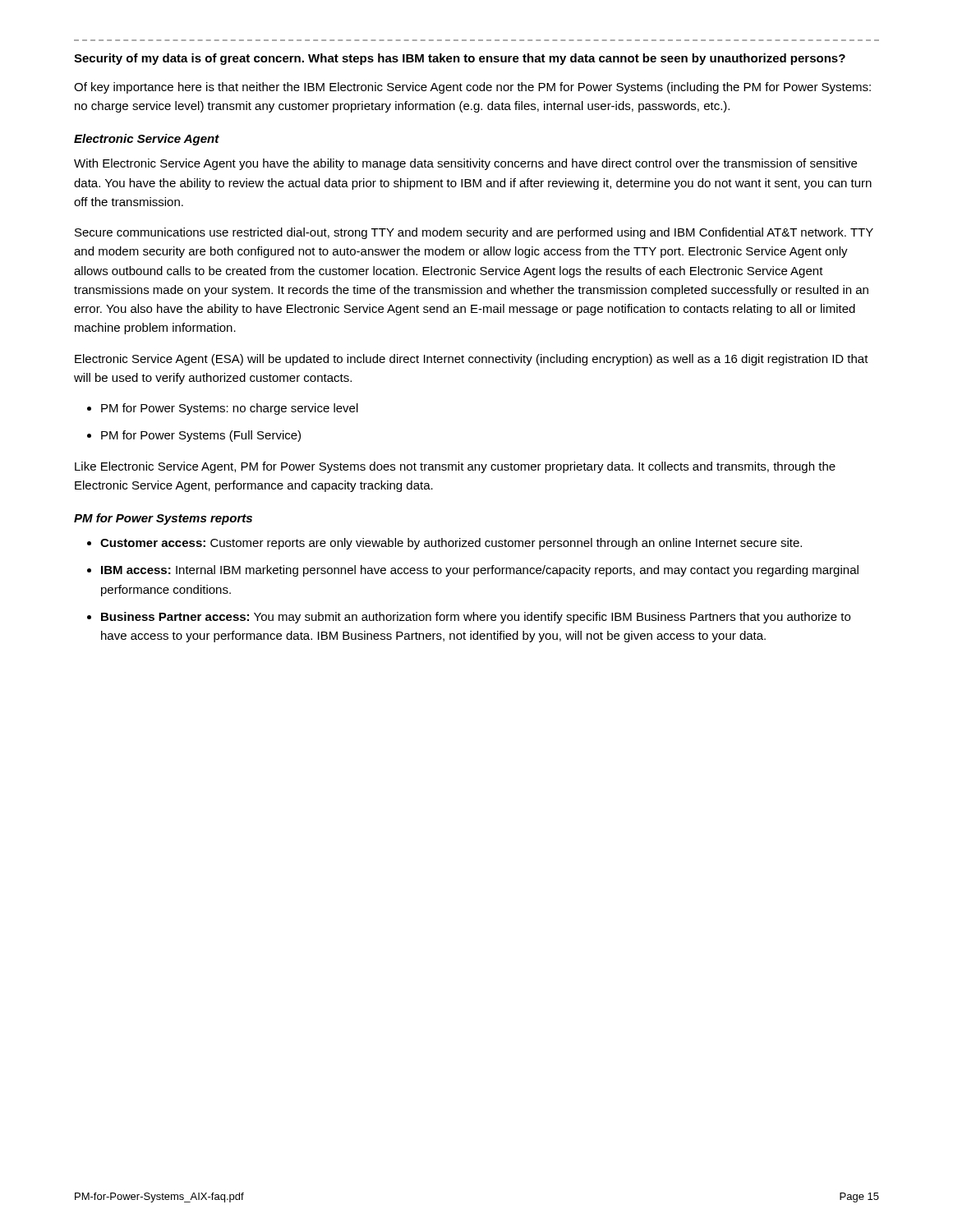
Task: Click on the section header that reads "PM for Power Systems reports"
Action: pos(163,518)
